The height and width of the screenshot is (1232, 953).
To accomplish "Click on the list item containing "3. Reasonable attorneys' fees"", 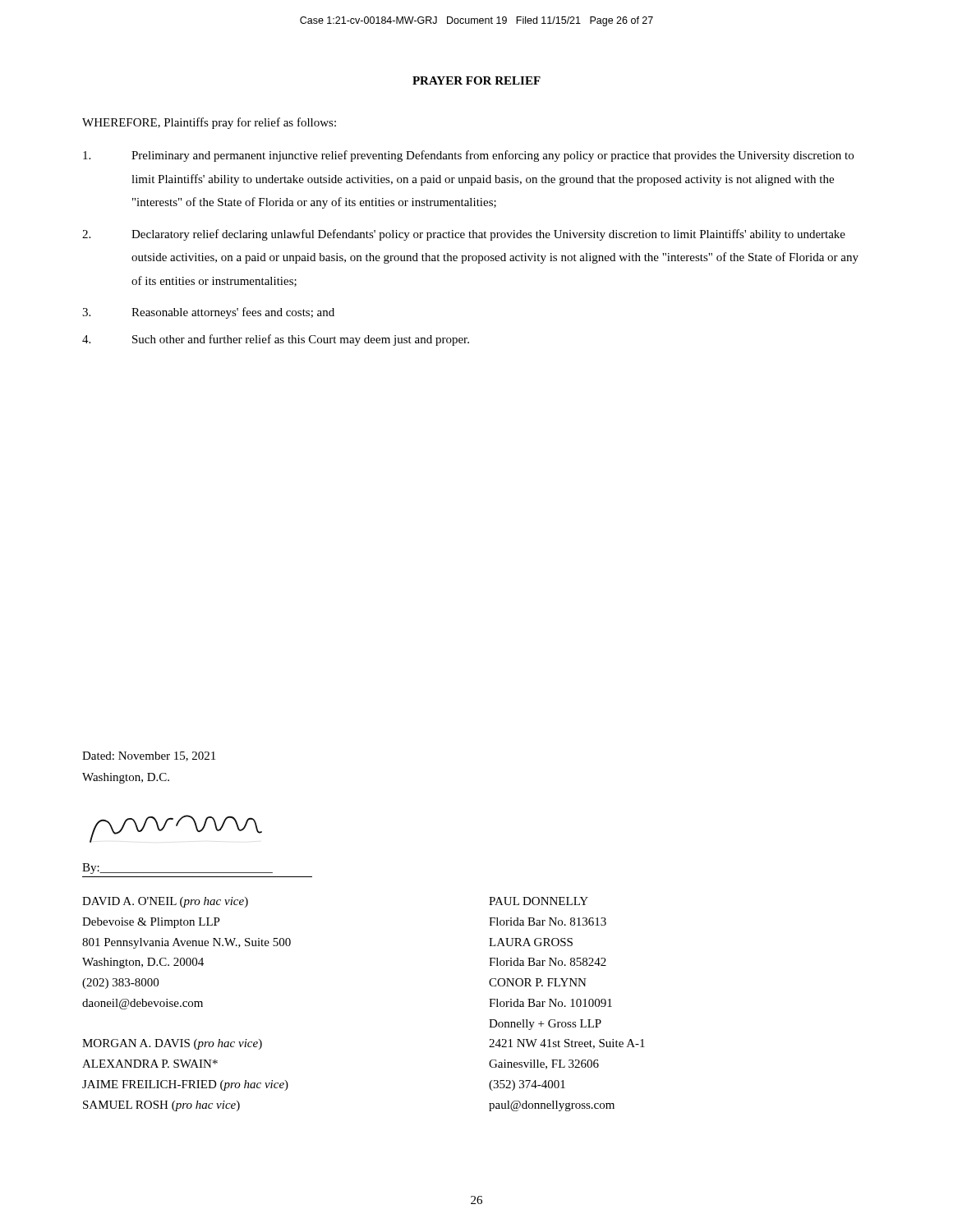I will pos(208,313).
